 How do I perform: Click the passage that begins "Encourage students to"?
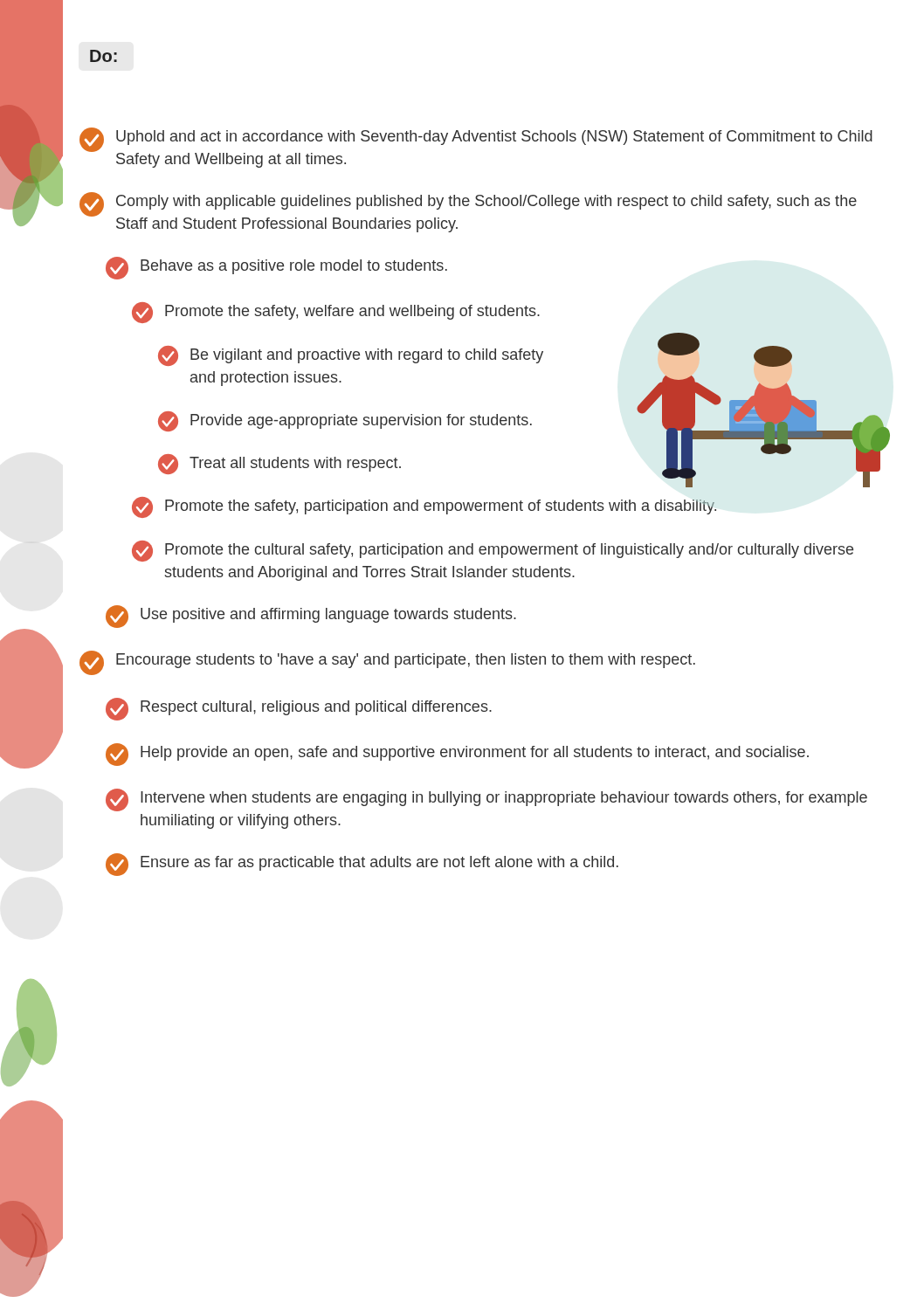[x=480, y=662]
